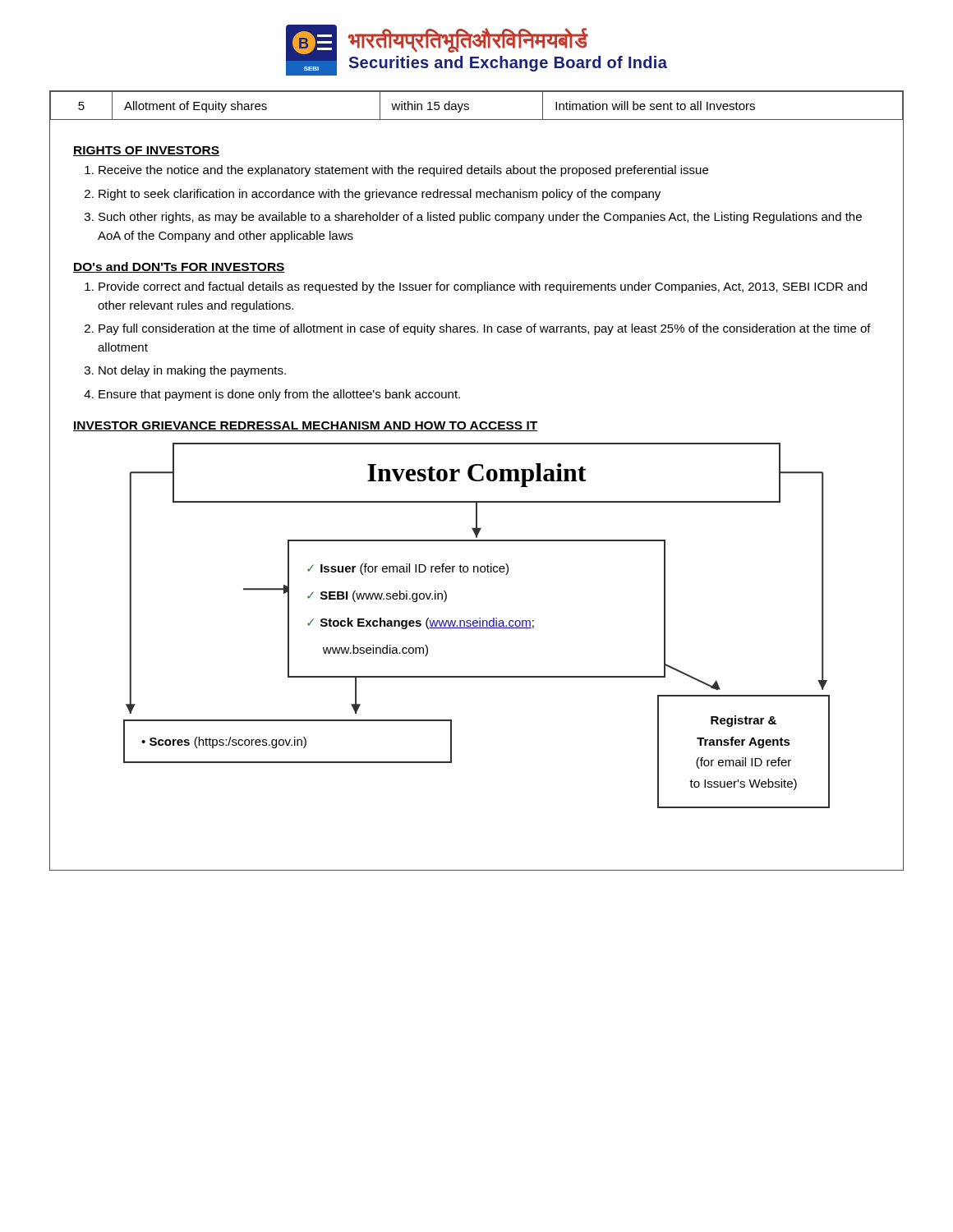Click on the text block starting "Right to seek clarification in"
Image resolution: width=953 pixels, height=1232 pixels.
click(x=476, y=194)
